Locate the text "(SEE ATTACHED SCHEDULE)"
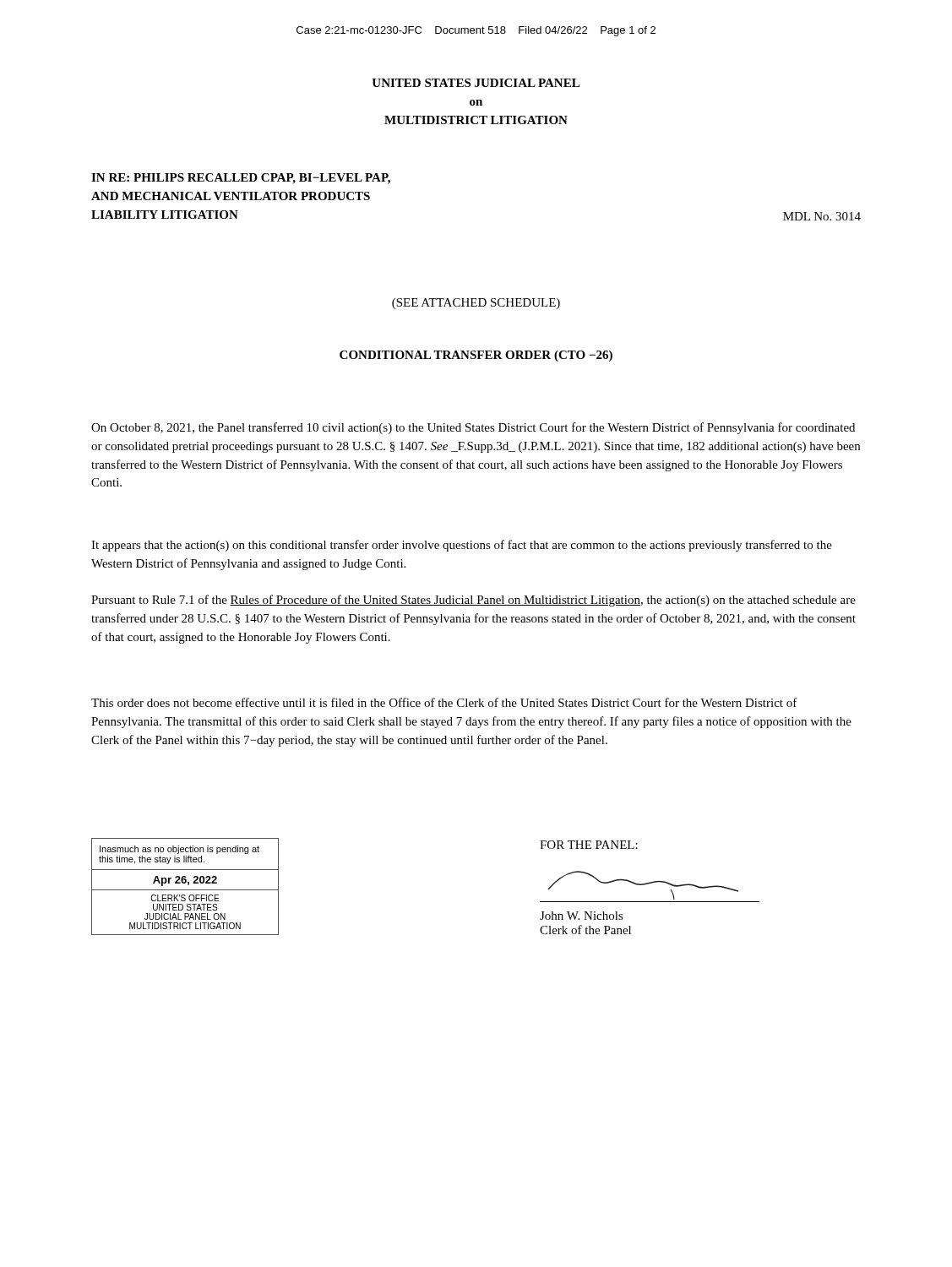This screenshot has height=1267, width=952. 476,303
